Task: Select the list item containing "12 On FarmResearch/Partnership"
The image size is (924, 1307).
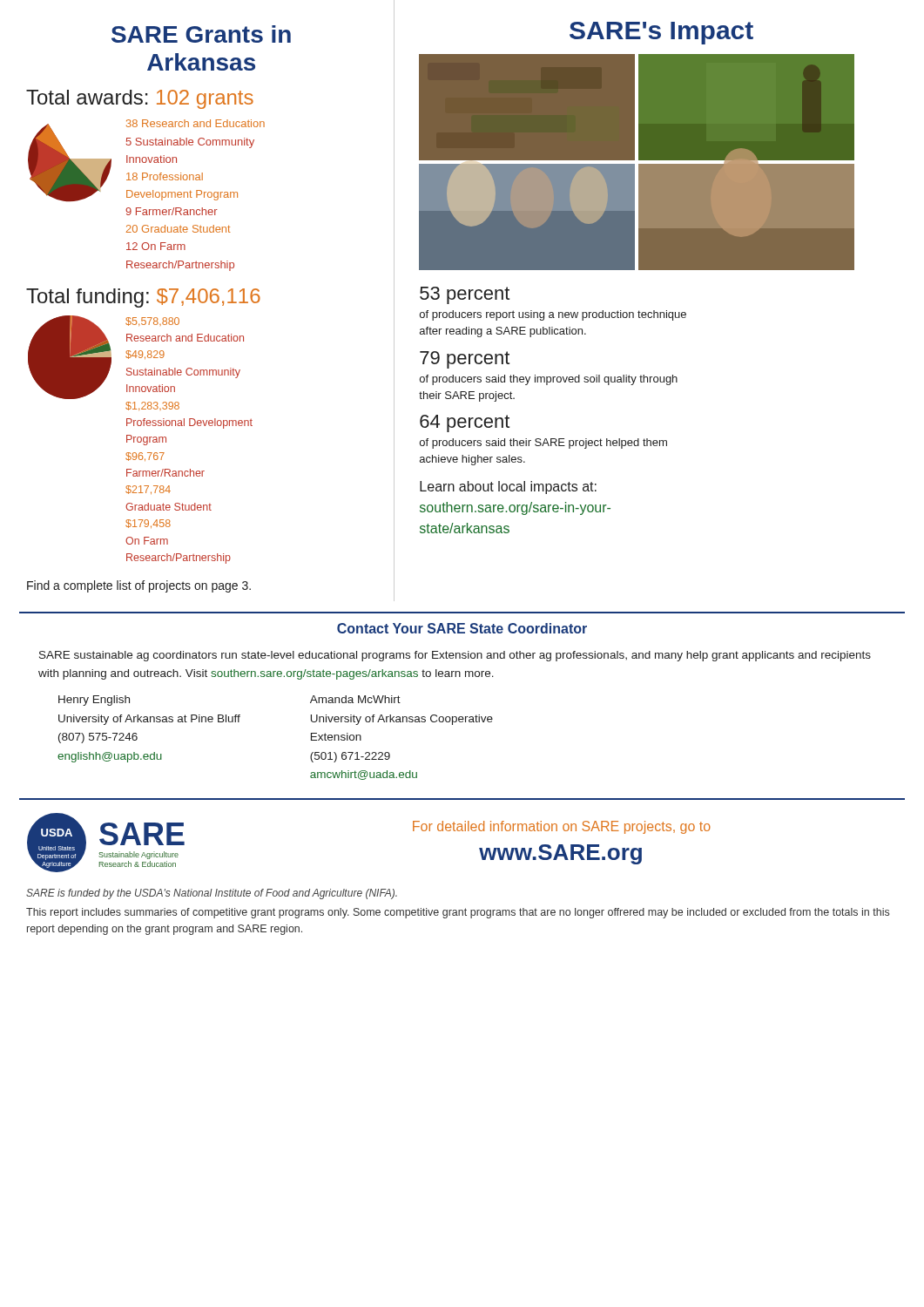Action: click(180, 255)
